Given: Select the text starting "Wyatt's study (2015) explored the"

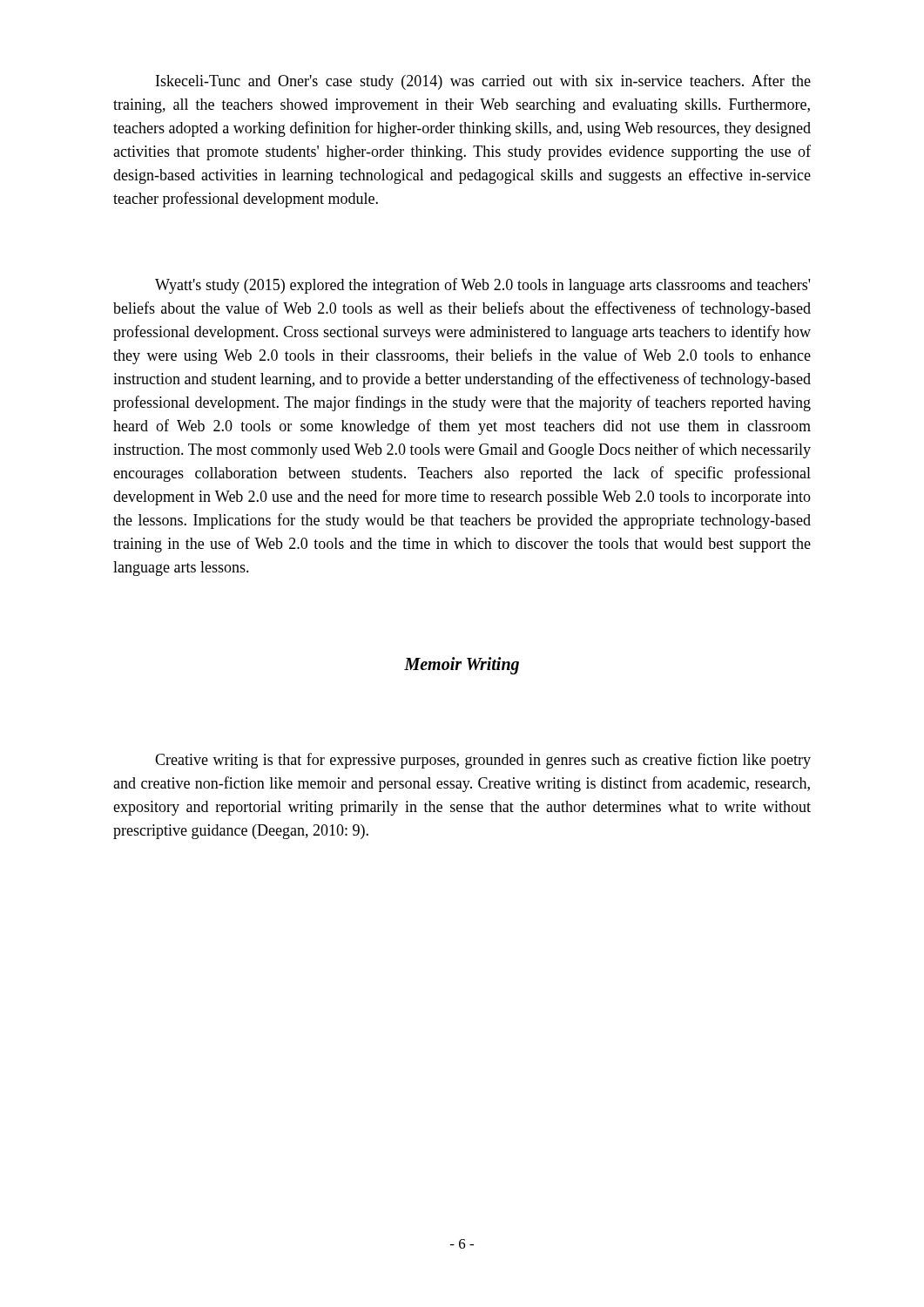Looking at the screenshot, I should [x=462, y=426].
